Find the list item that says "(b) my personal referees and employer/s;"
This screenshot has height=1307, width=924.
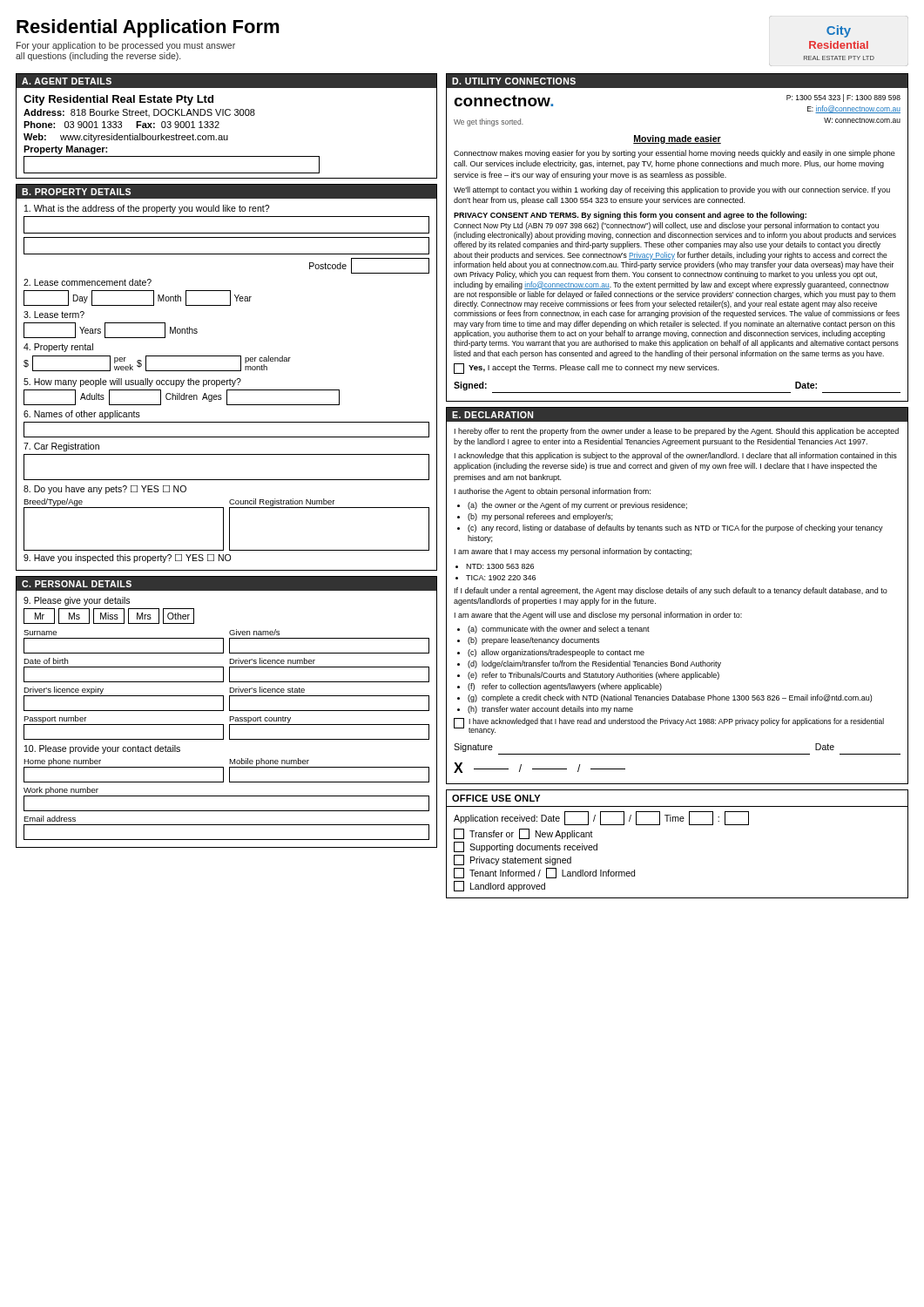540,517
